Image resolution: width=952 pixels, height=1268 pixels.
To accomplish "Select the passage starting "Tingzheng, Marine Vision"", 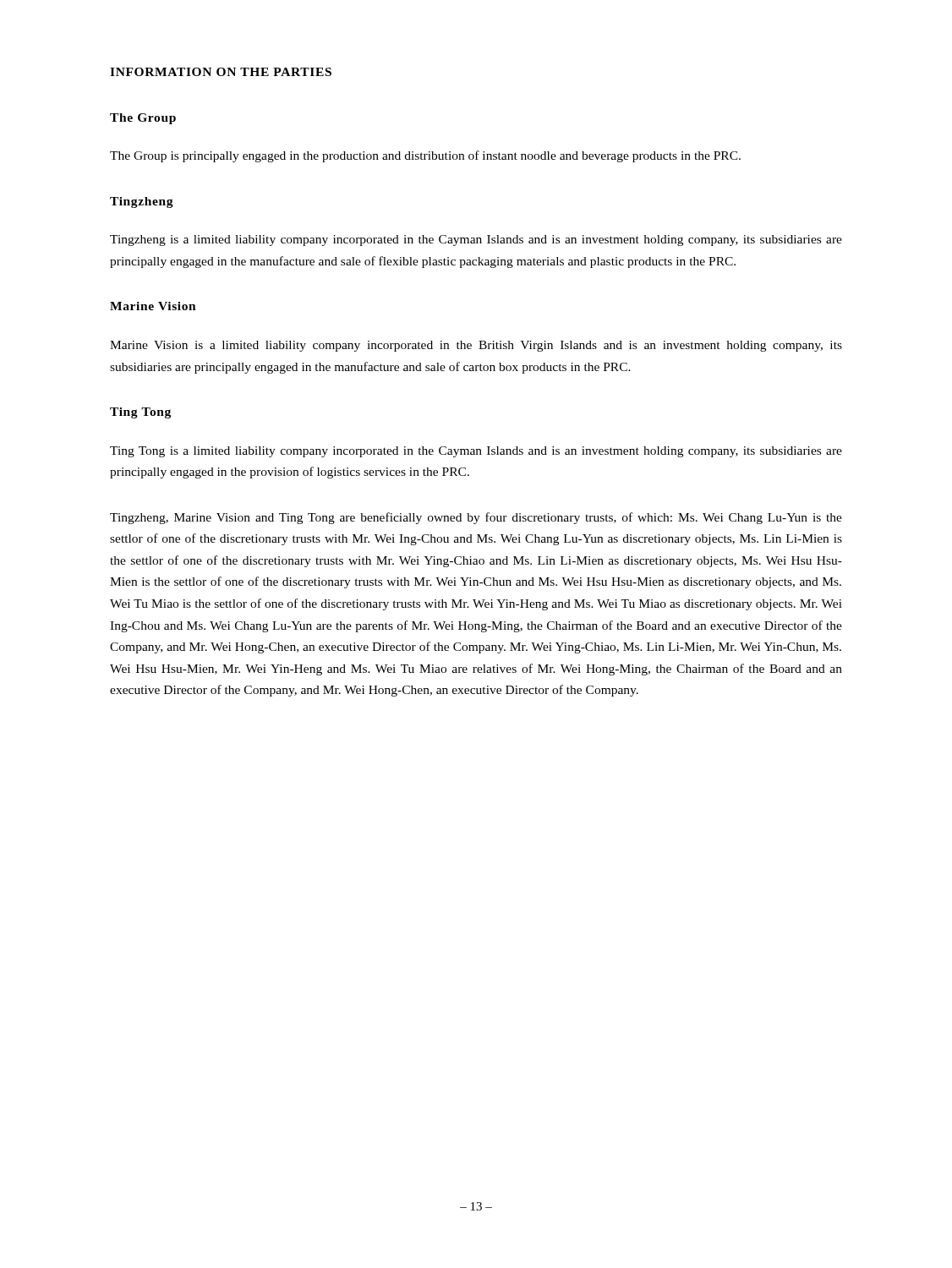I will 476,603.
